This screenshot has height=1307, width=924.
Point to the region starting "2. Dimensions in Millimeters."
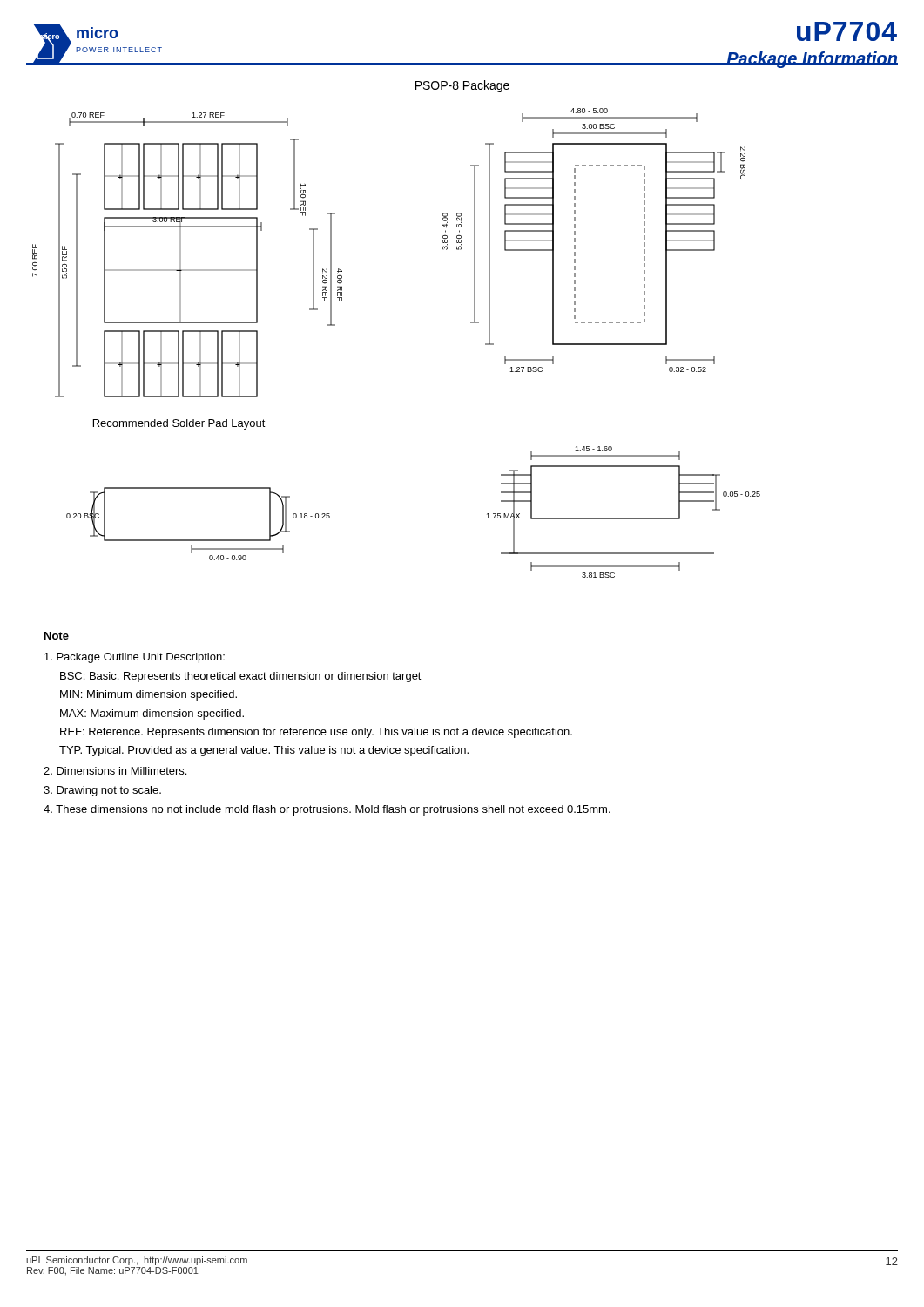[116, 771]
